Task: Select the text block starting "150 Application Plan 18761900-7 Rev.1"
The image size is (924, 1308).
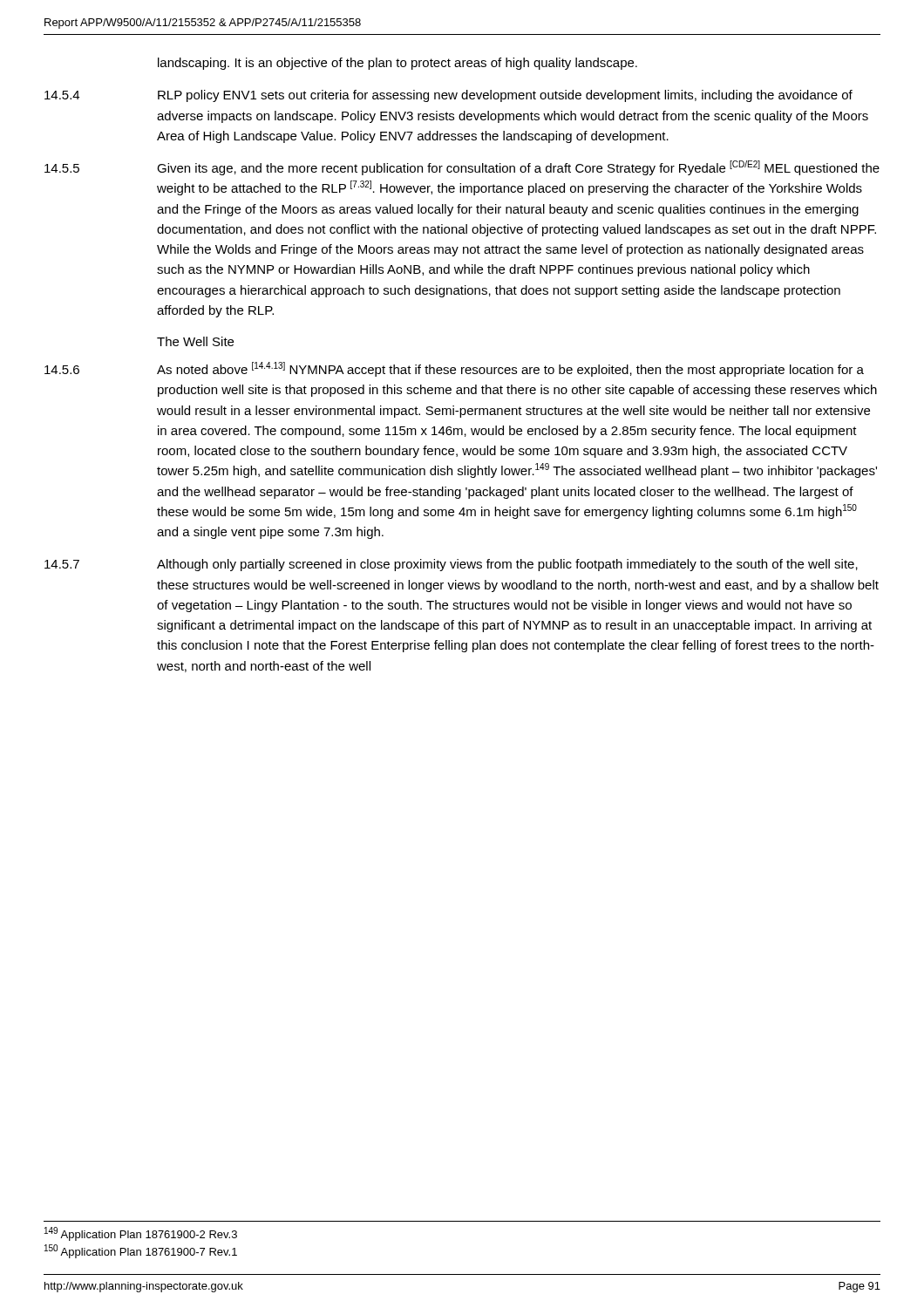Action: click(x=141, y=1250)
